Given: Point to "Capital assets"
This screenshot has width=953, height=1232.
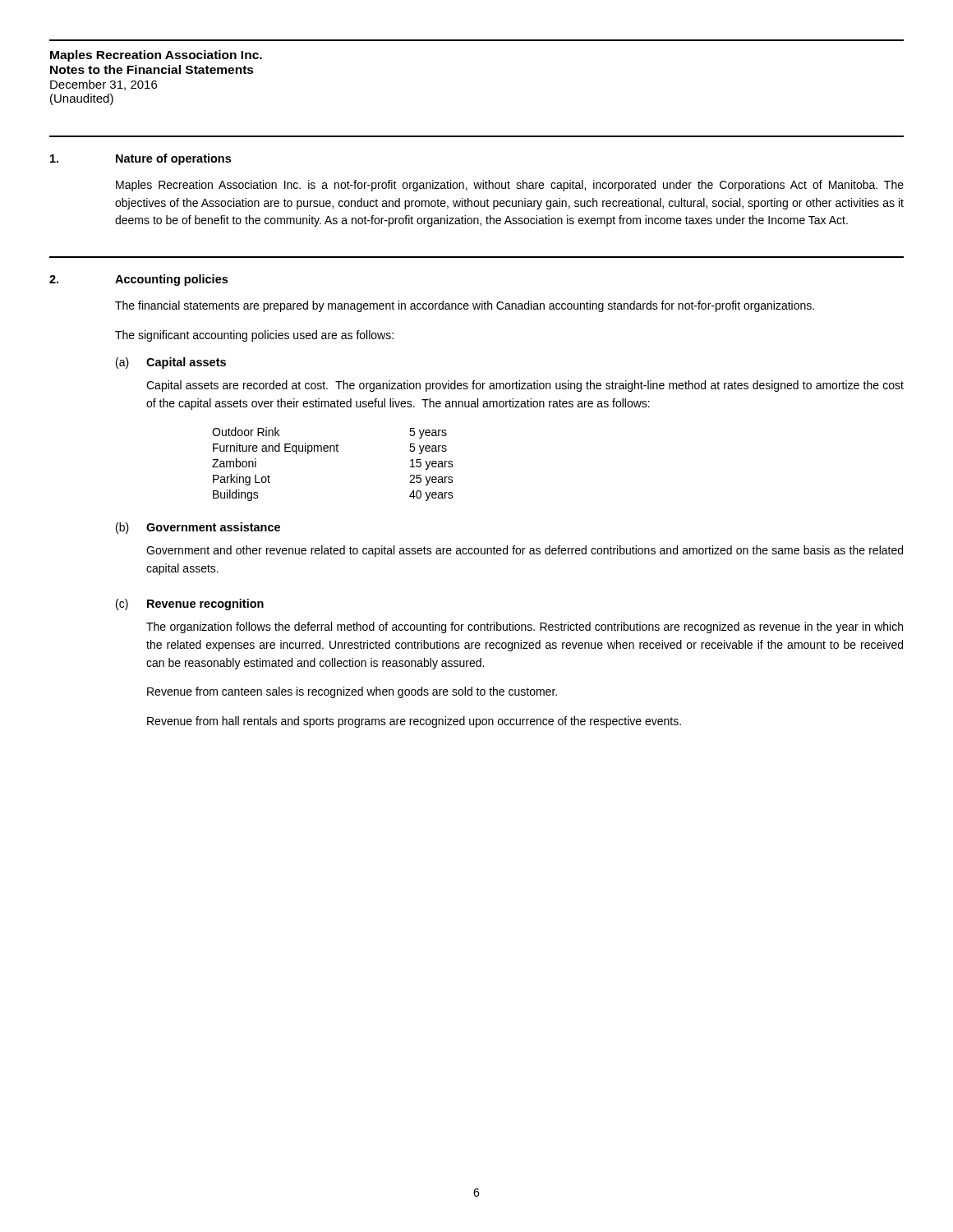Looking at the screenshot, I should click(186, 363).
